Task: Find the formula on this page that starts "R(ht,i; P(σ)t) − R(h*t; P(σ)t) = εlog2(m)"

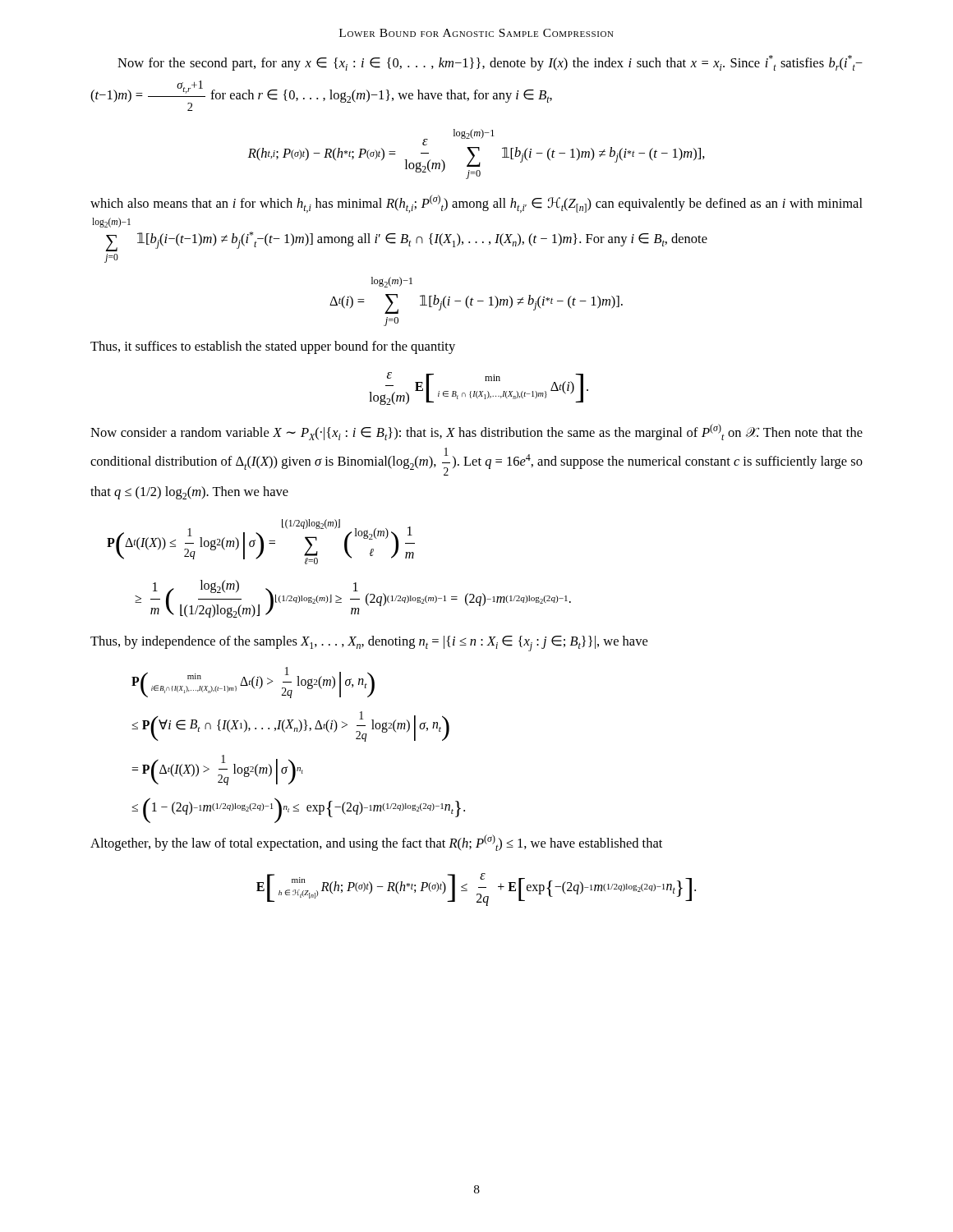Action: [x=476, y=154]
